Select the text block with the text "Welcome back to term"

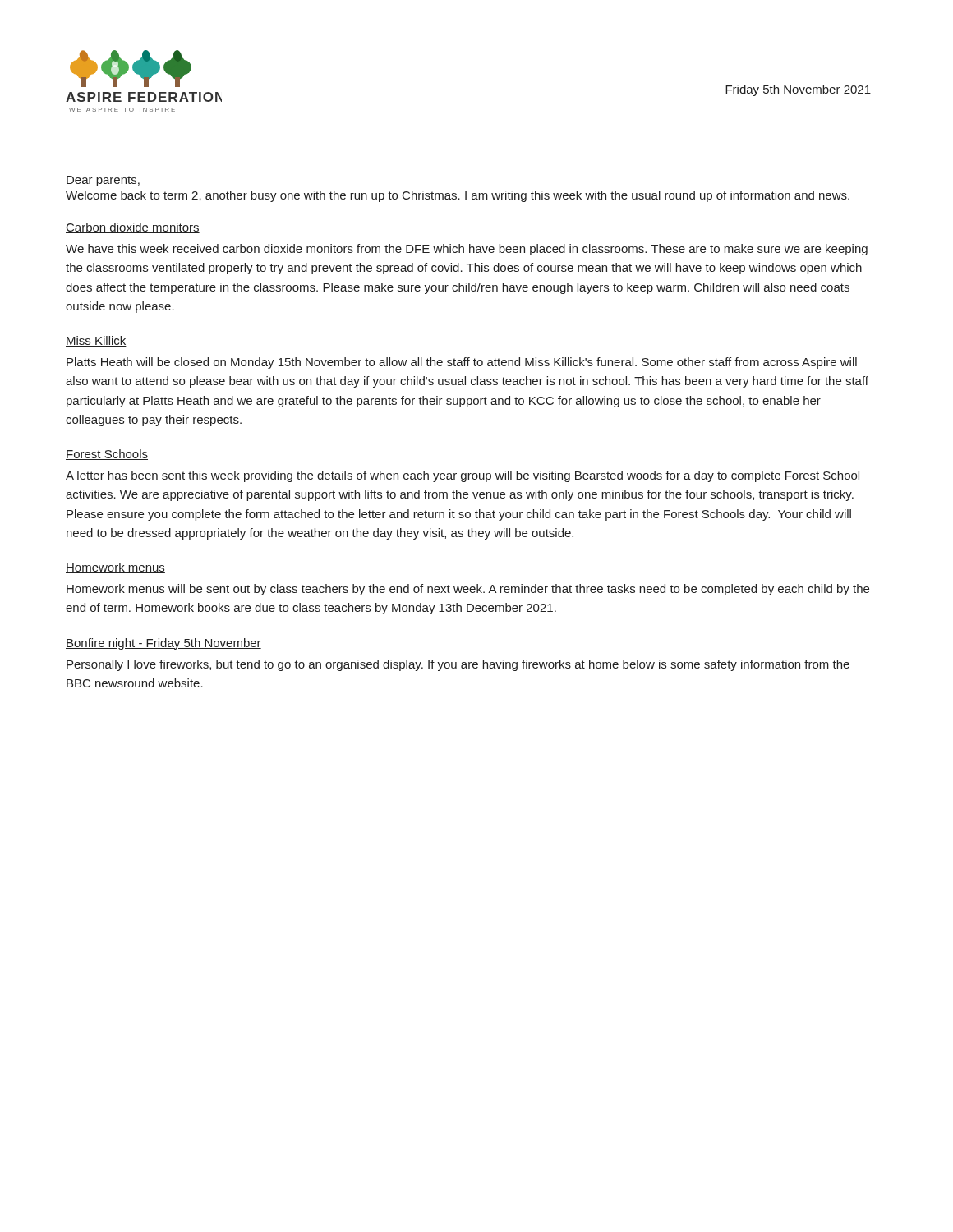tap(458, 195)
